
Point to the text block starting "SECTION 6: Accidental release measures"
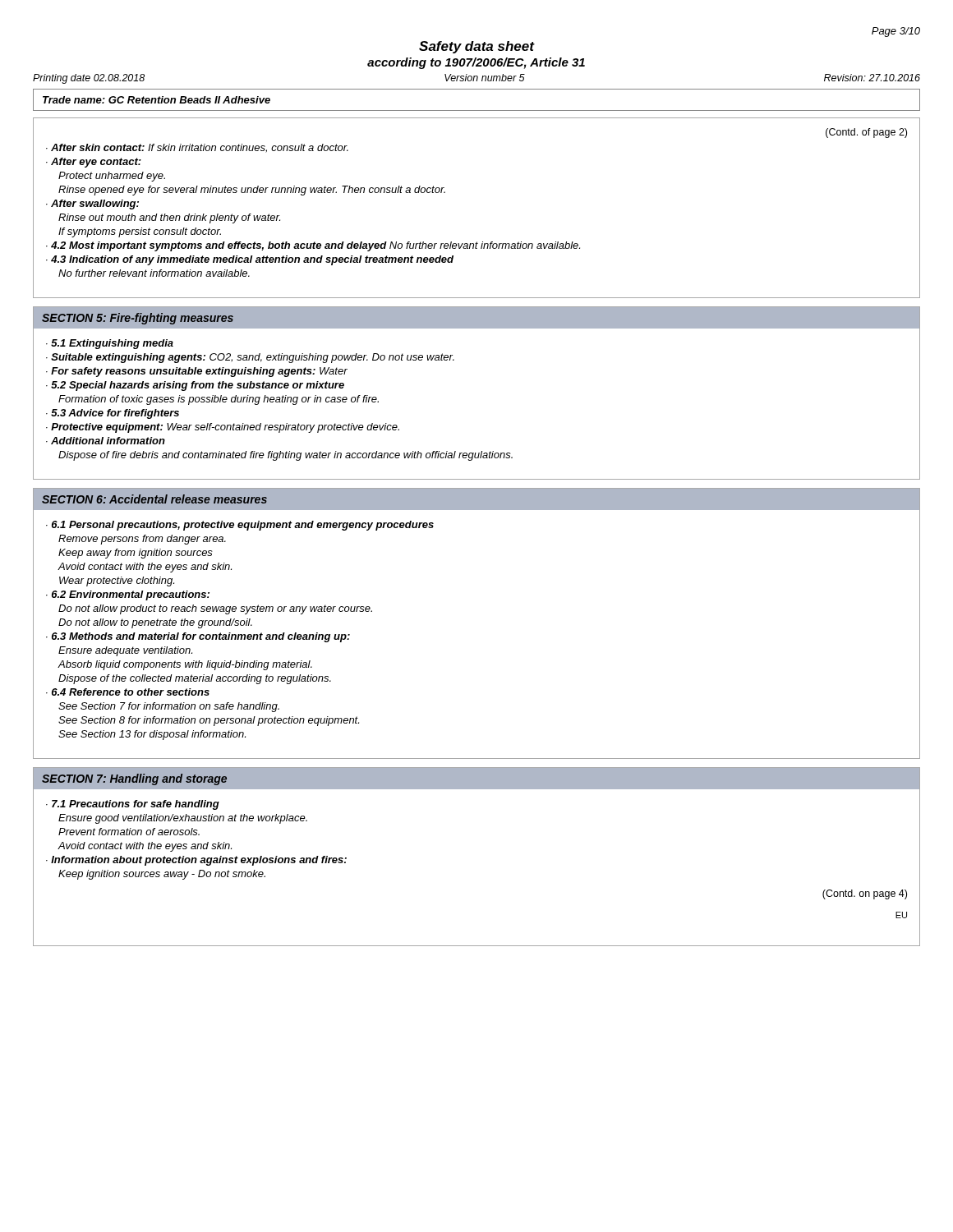pyautogui.click(x=155, y=499)
